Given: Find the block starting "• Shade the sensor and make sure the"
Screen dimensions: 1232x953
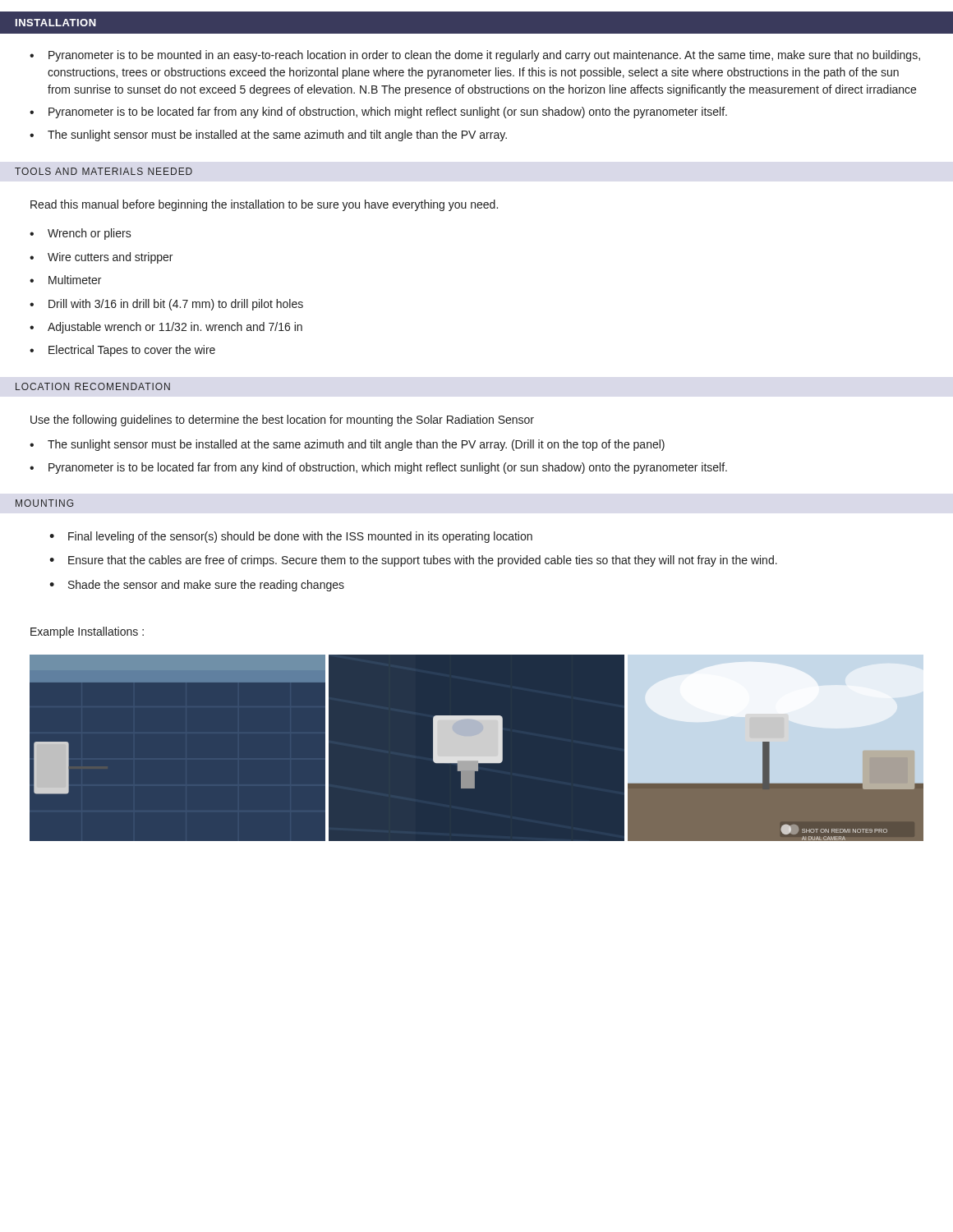Looking at the screenshot, I should (197, 586).
